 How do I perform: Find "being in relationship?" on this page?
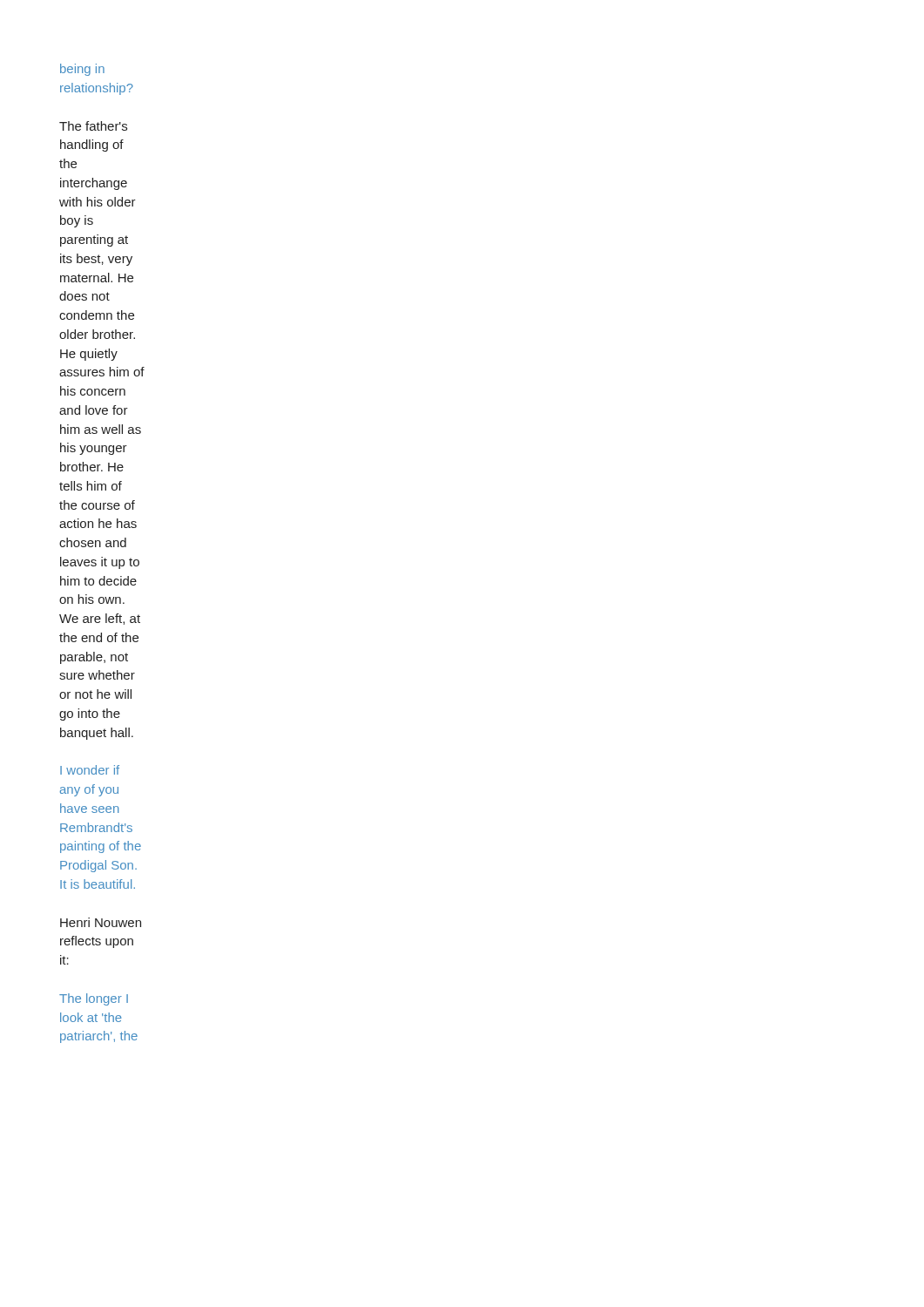pyautogui.click(x=96, y=78)
